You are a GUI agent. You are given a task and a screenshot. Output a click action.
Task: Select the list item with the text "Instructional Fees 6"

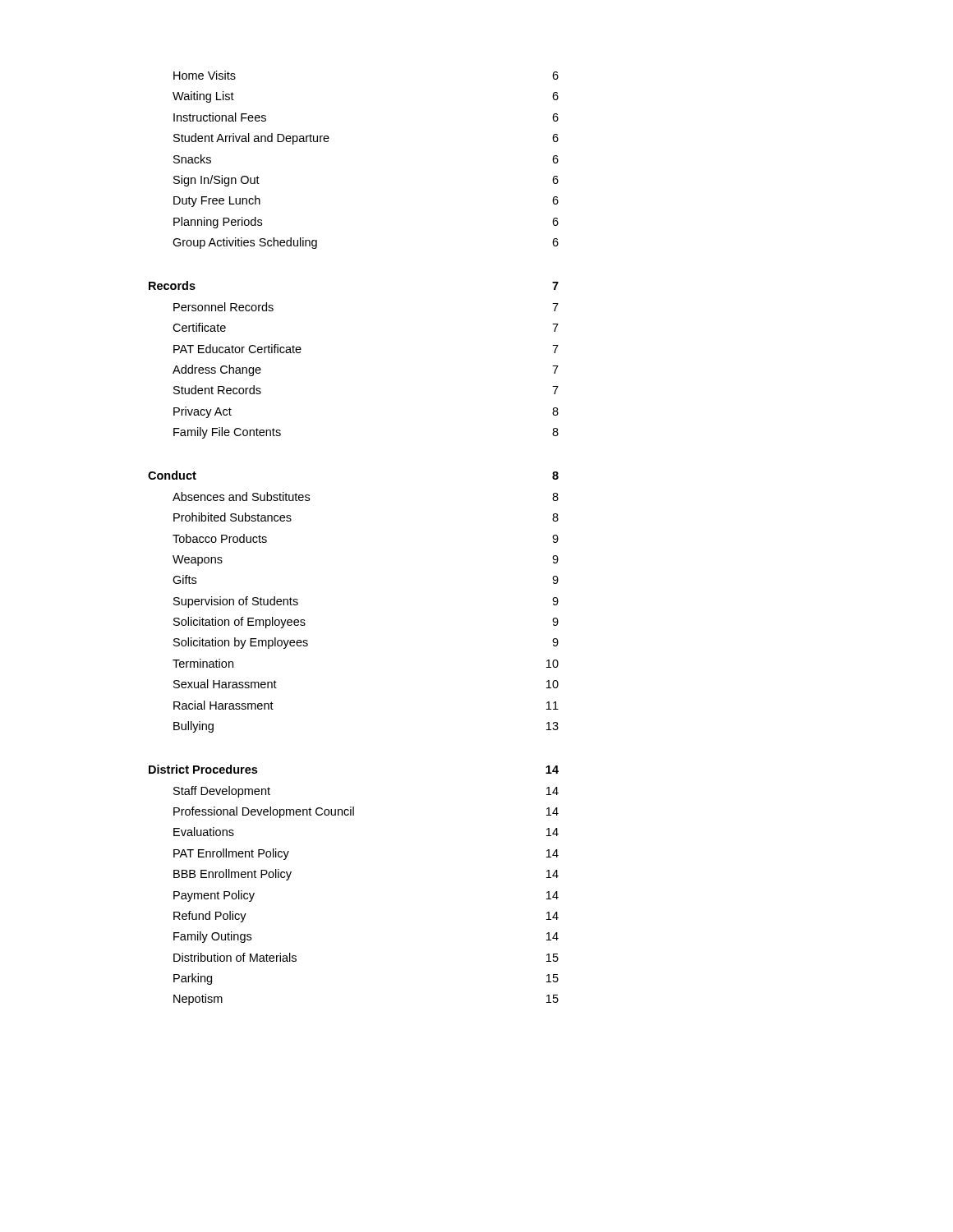(x=216, y=116)
